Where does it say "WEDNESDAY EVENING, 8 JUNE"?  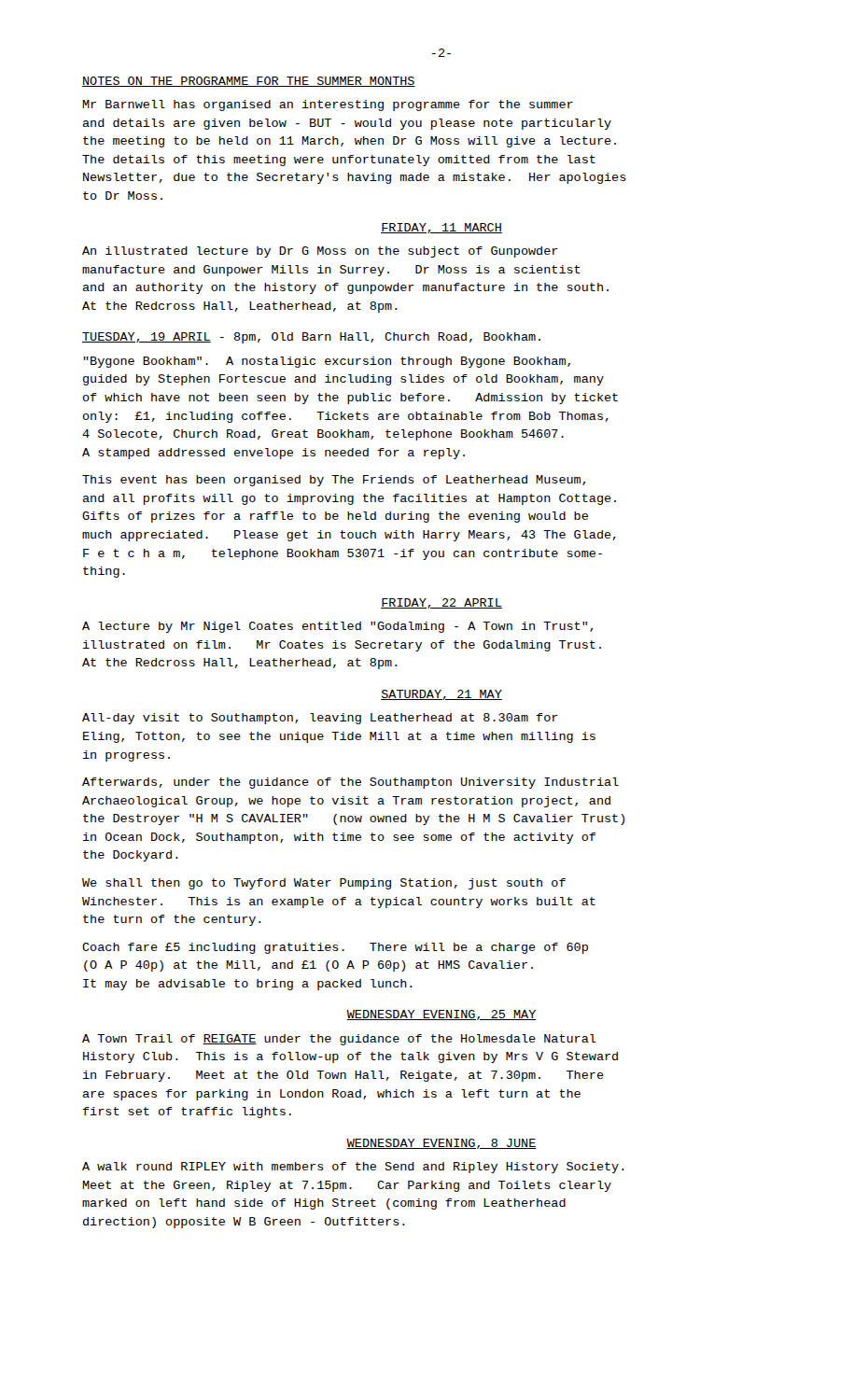(x=441, y=1144)
